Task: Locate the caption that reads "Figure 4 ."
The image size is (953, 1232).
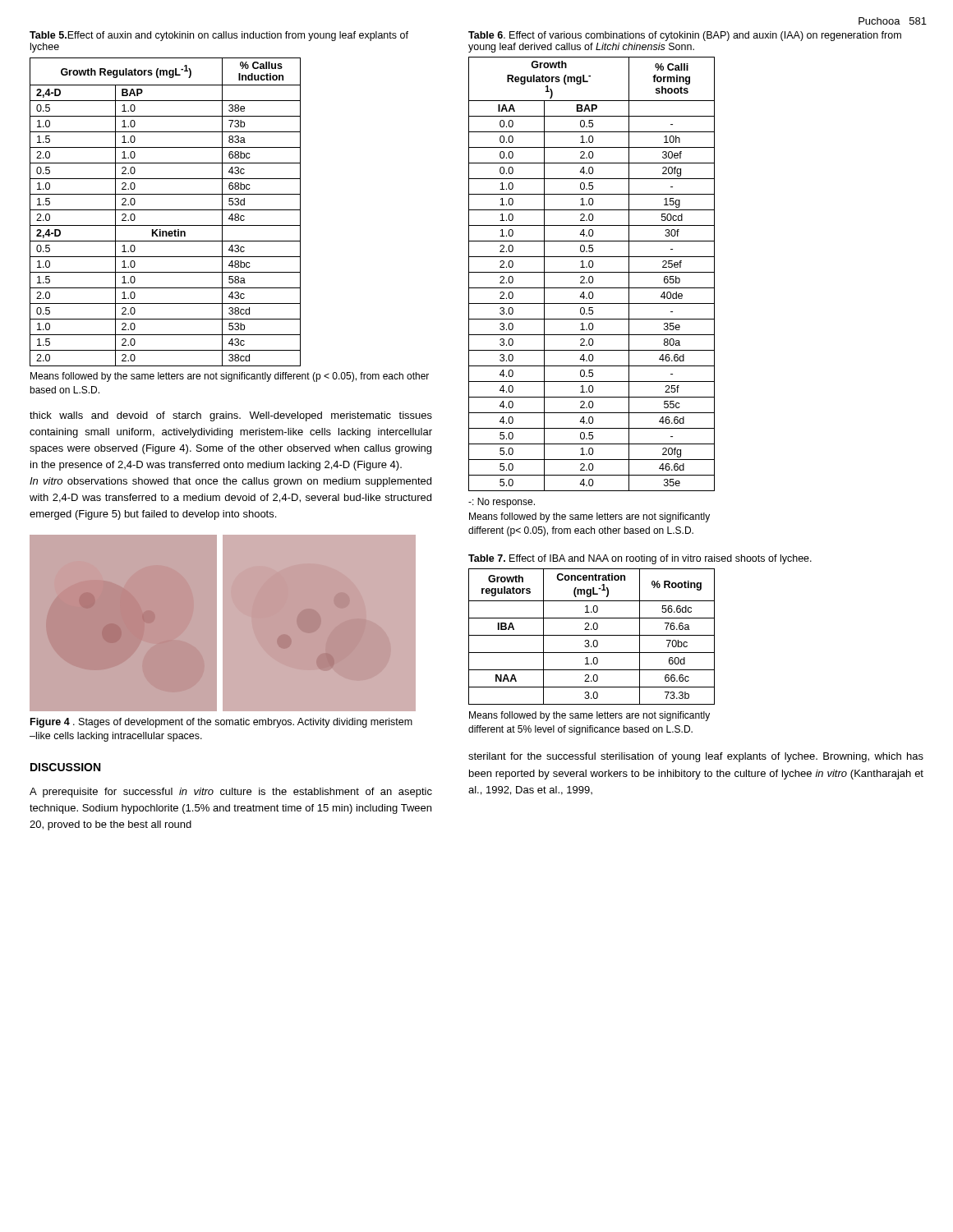Action: [221, 729]
